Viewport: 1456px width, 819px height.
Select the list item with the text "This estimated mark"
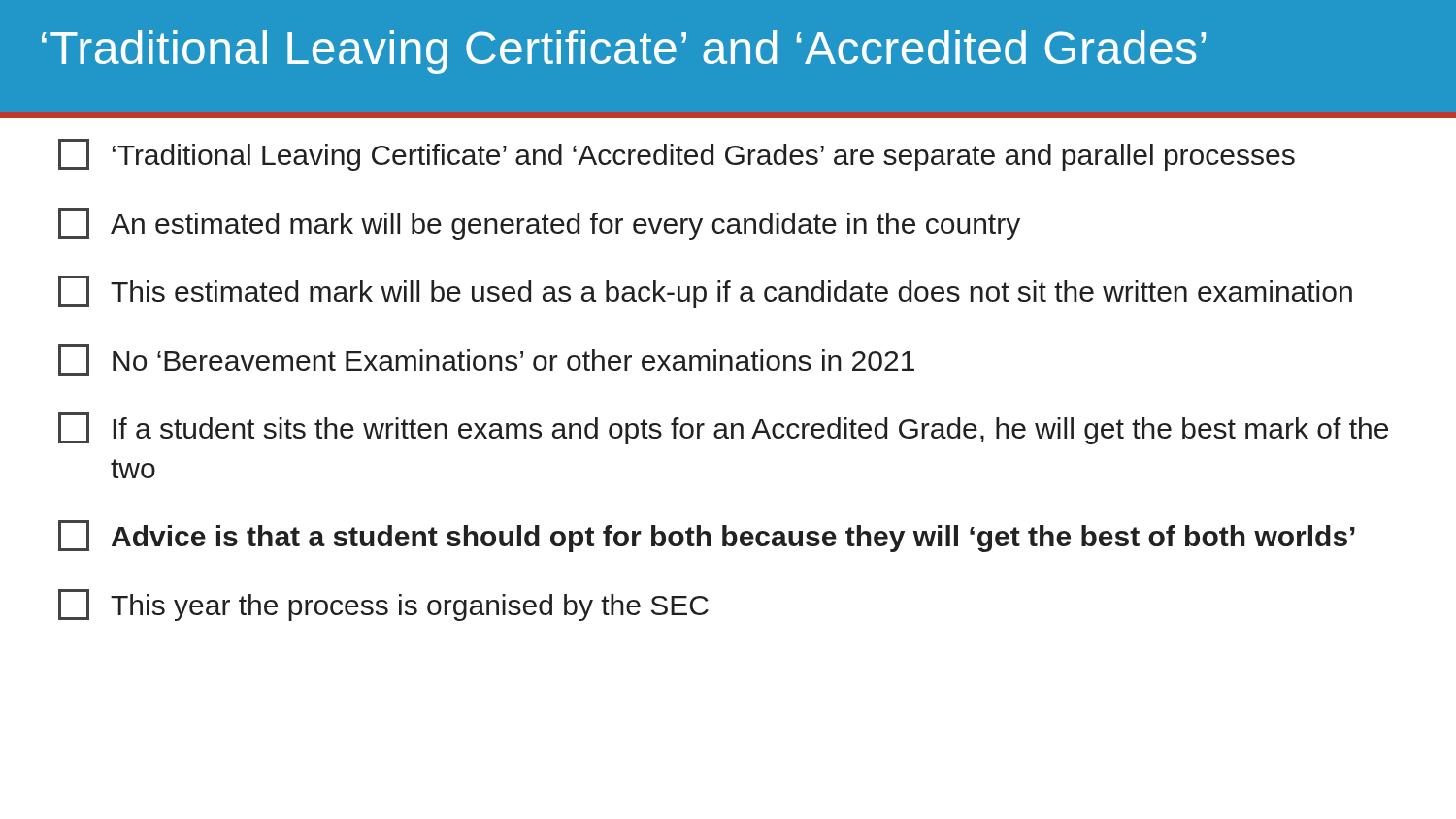(x=728, y=292)
